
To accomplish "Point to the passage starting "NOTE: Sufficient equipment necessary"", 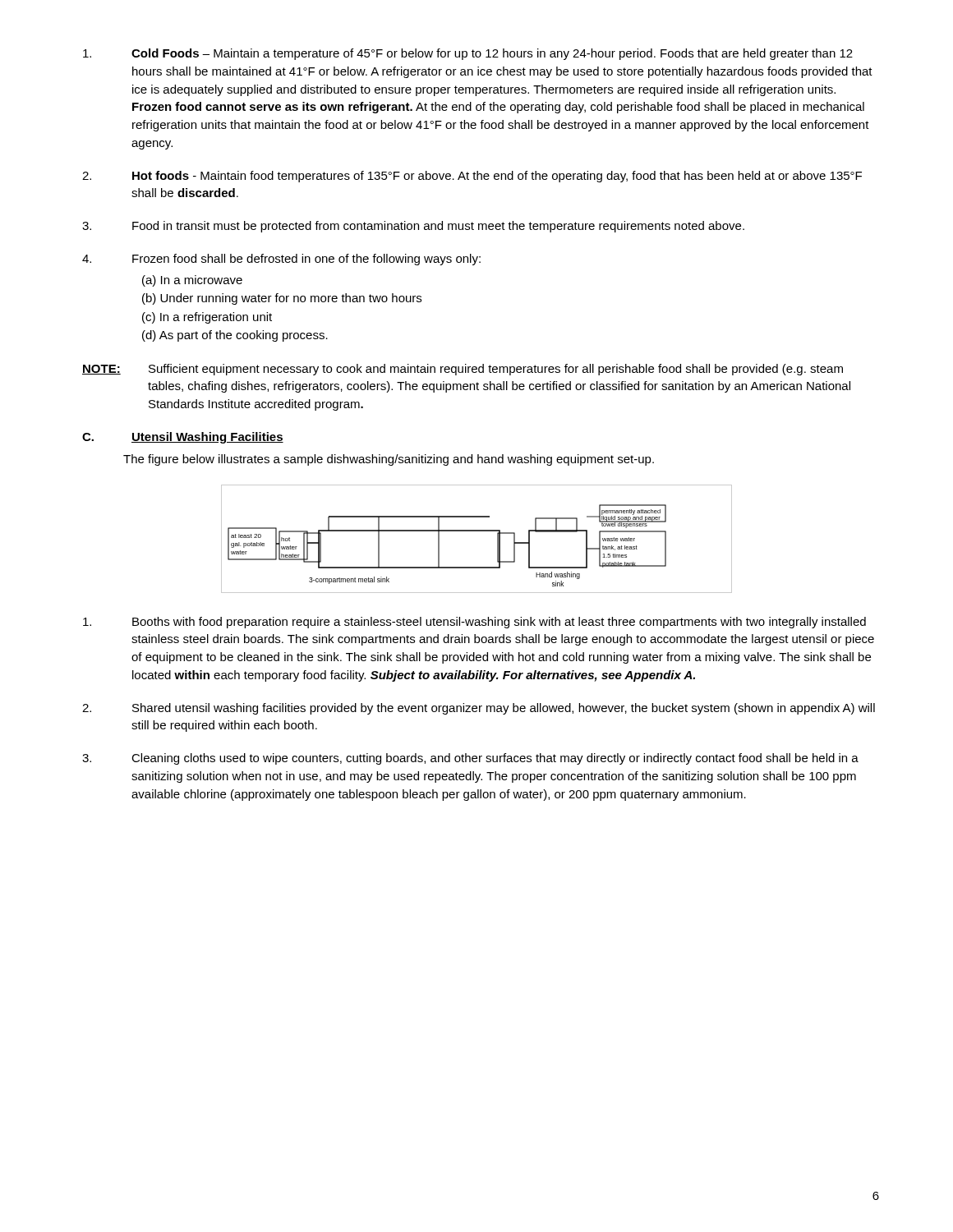I will (x=476, y=386).
